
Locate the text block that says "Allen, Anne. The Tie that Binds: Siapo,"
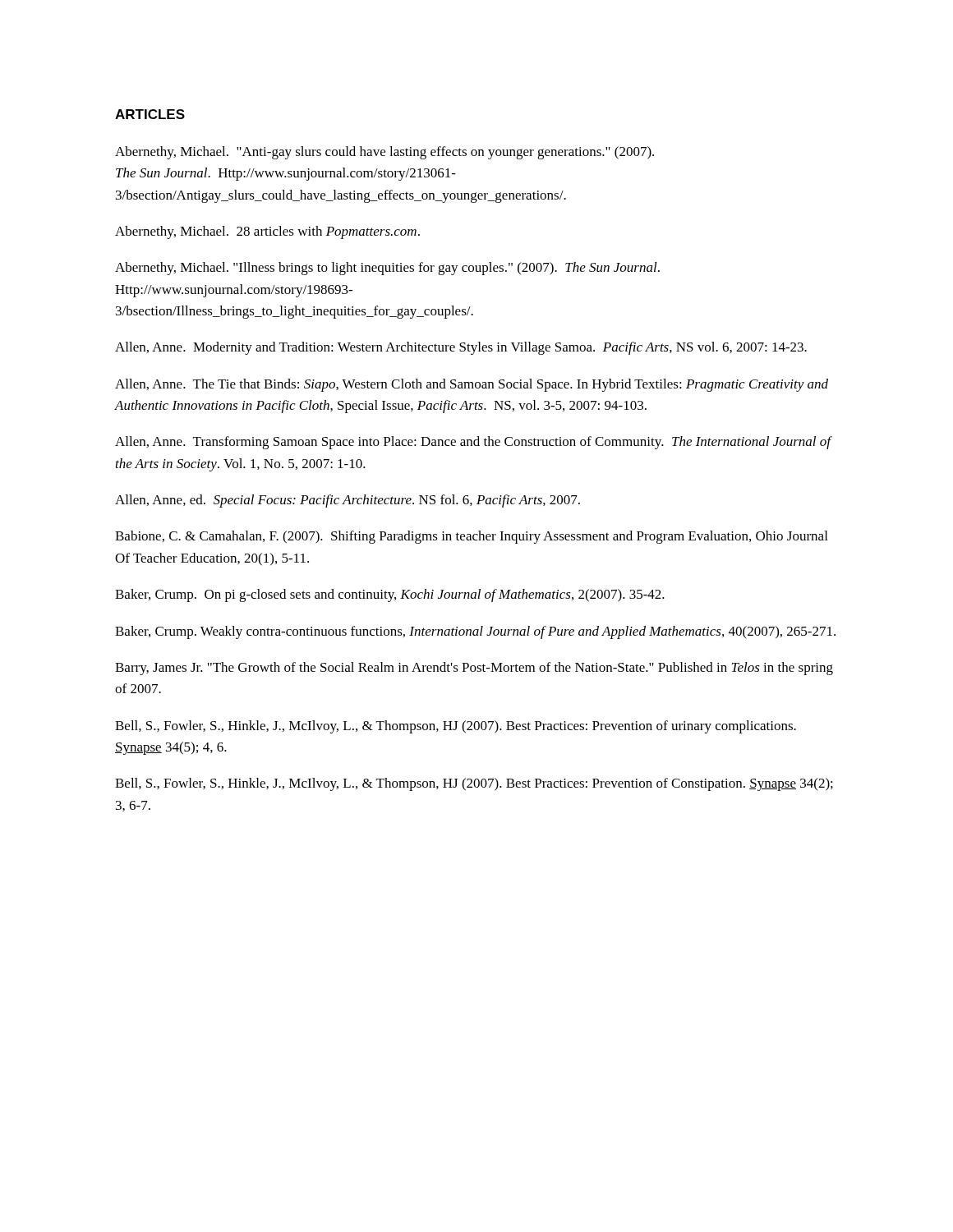coord(472,395)
